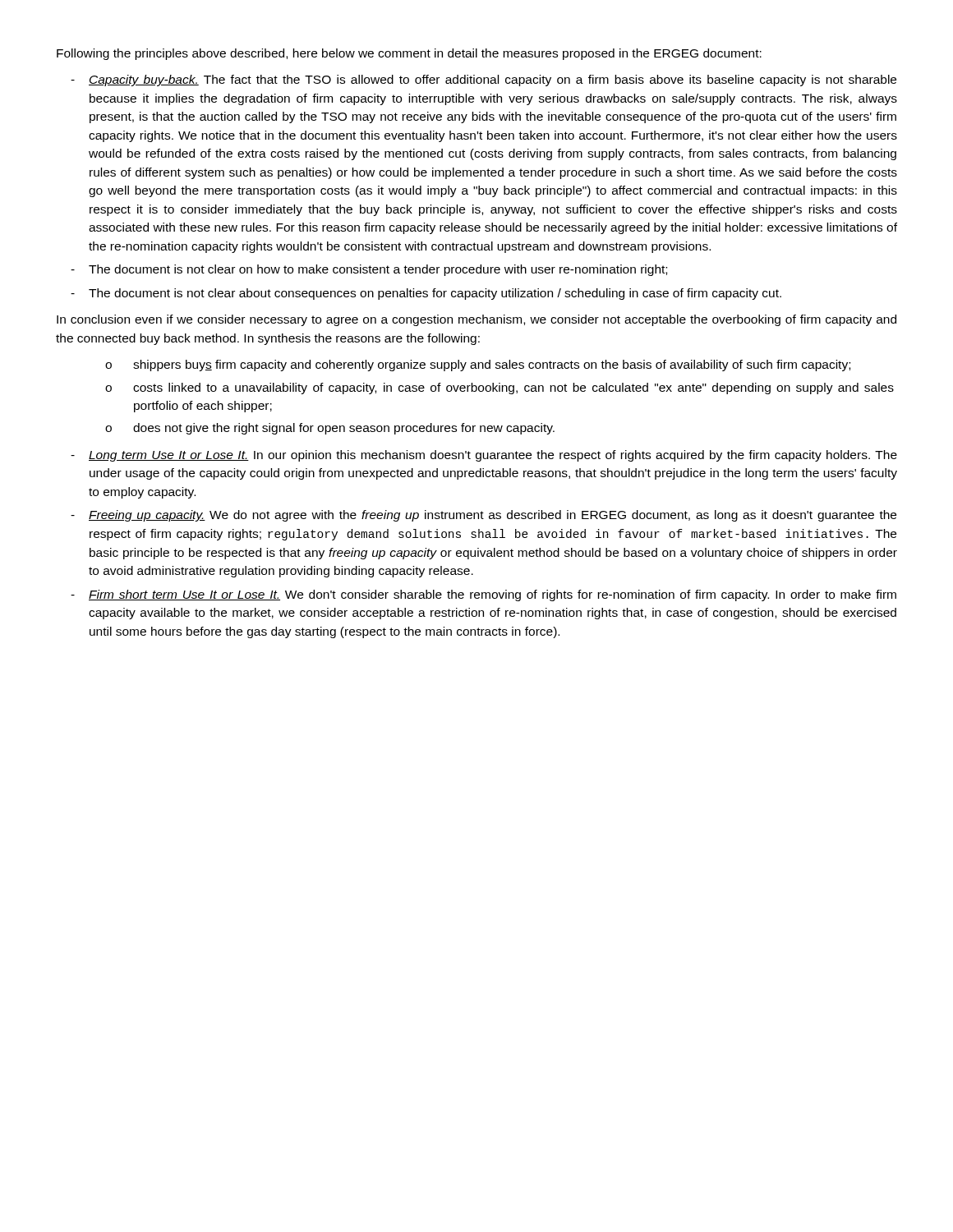The width and height of the screenshot is (953, 1232).
Task: Click on the list item containing "- Firm short"
Action: (484, 613)
